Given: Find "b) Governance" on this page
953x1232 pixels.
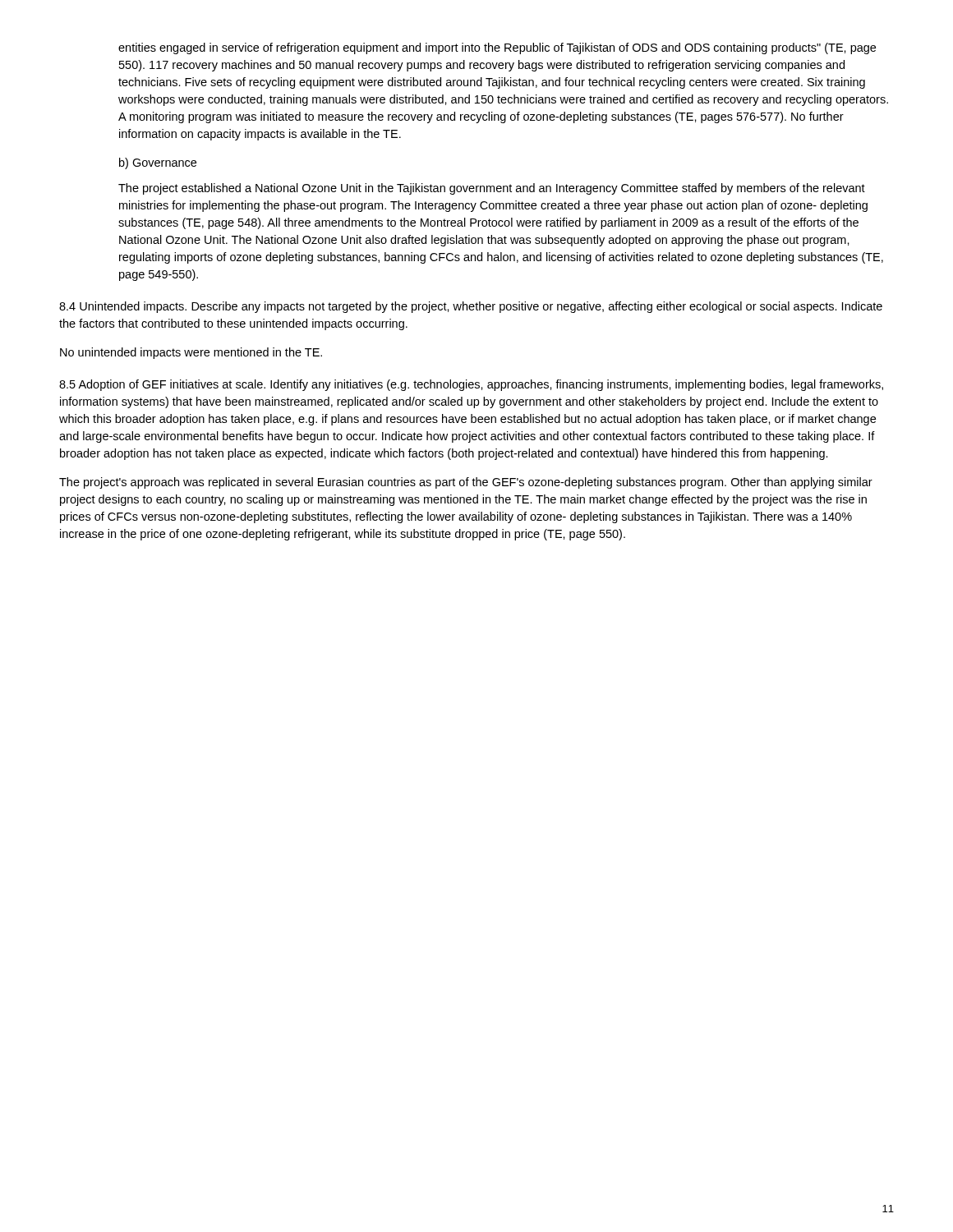Looking at the screenshot, I should pos(158,163).
